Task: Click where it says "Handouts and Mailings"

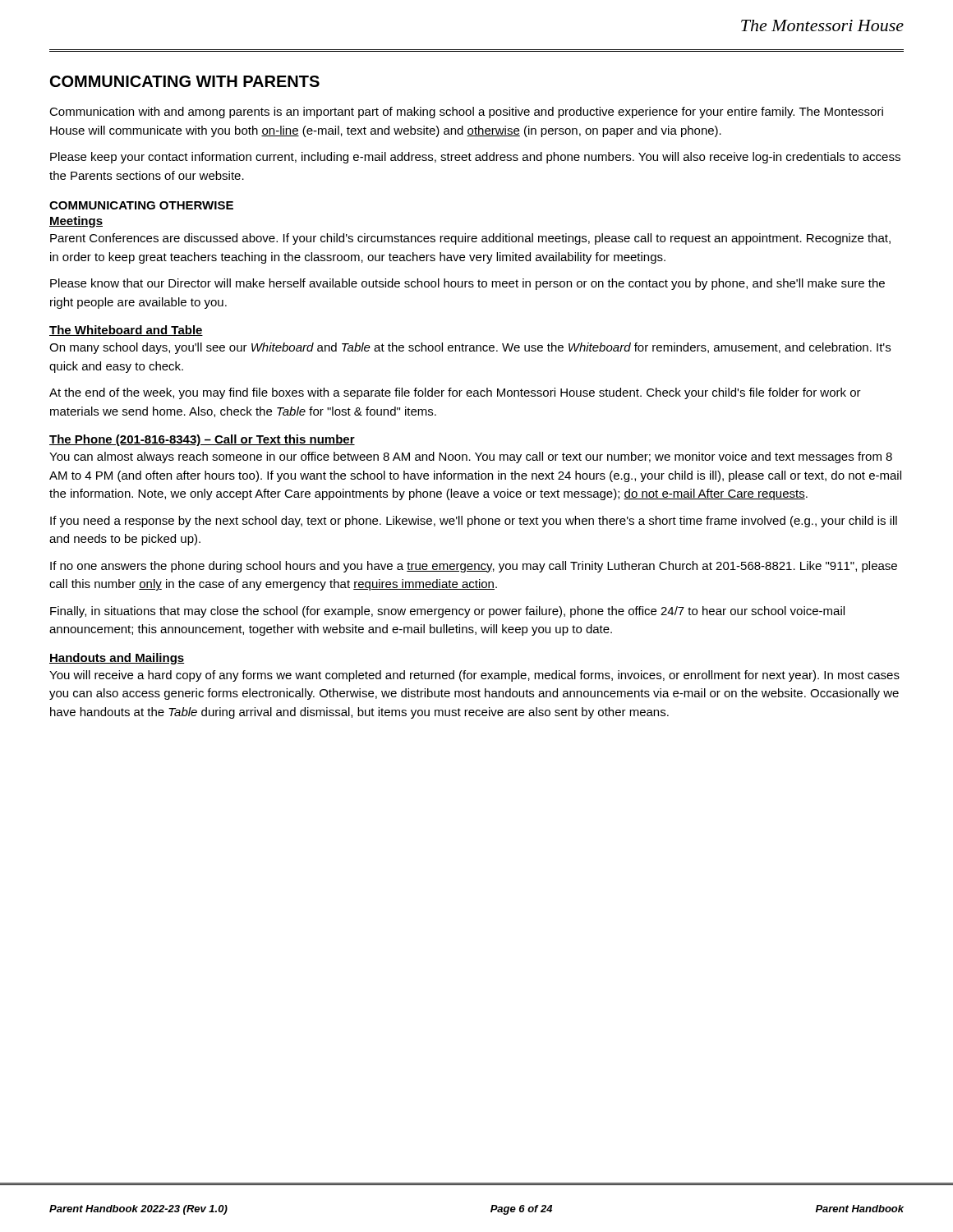Action: pos(117,657)
